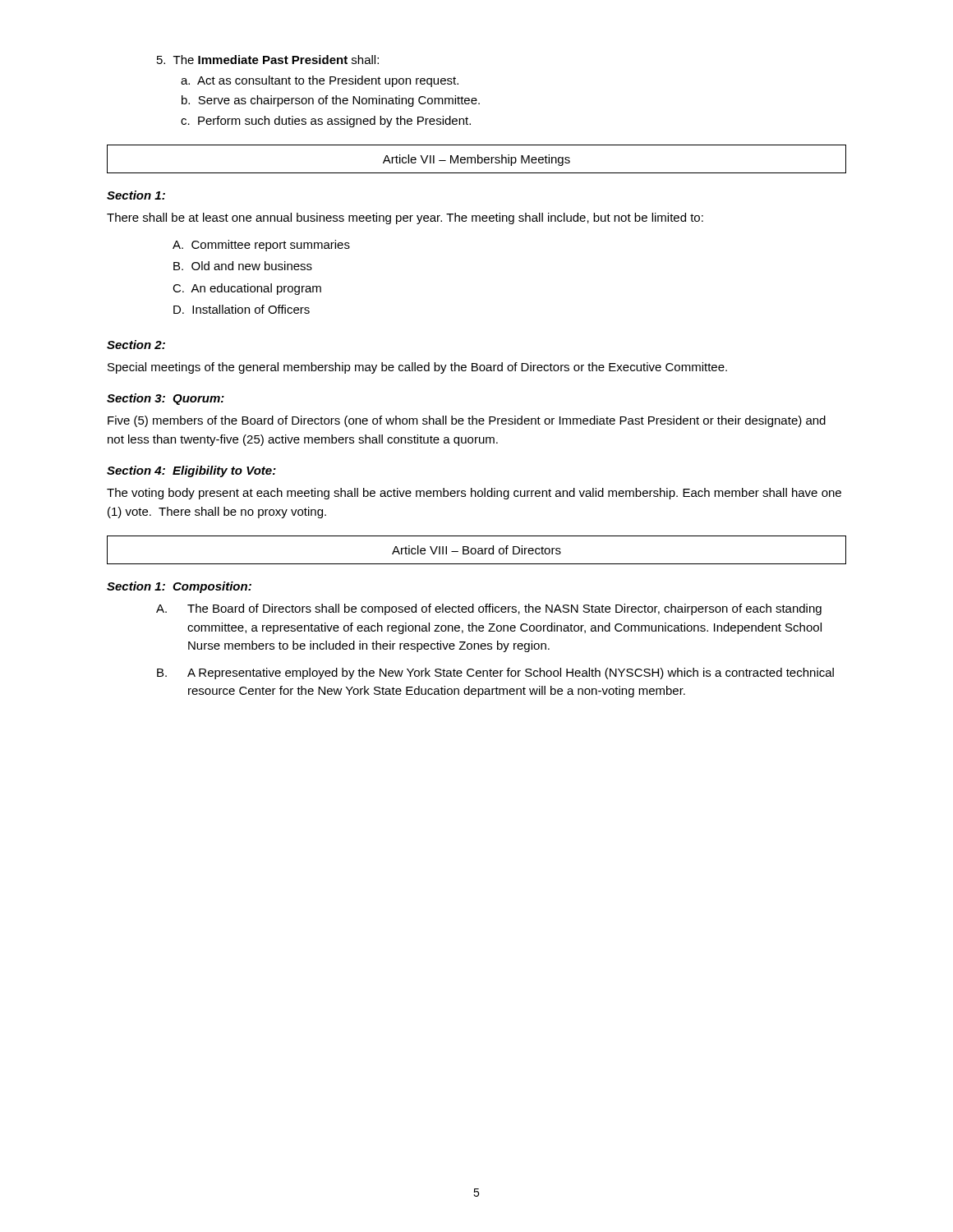This screenshot has height=1232, width=953.
Task: Locate the section header with the text "Section 1: Composition:"
Action: tap(179, 586)
